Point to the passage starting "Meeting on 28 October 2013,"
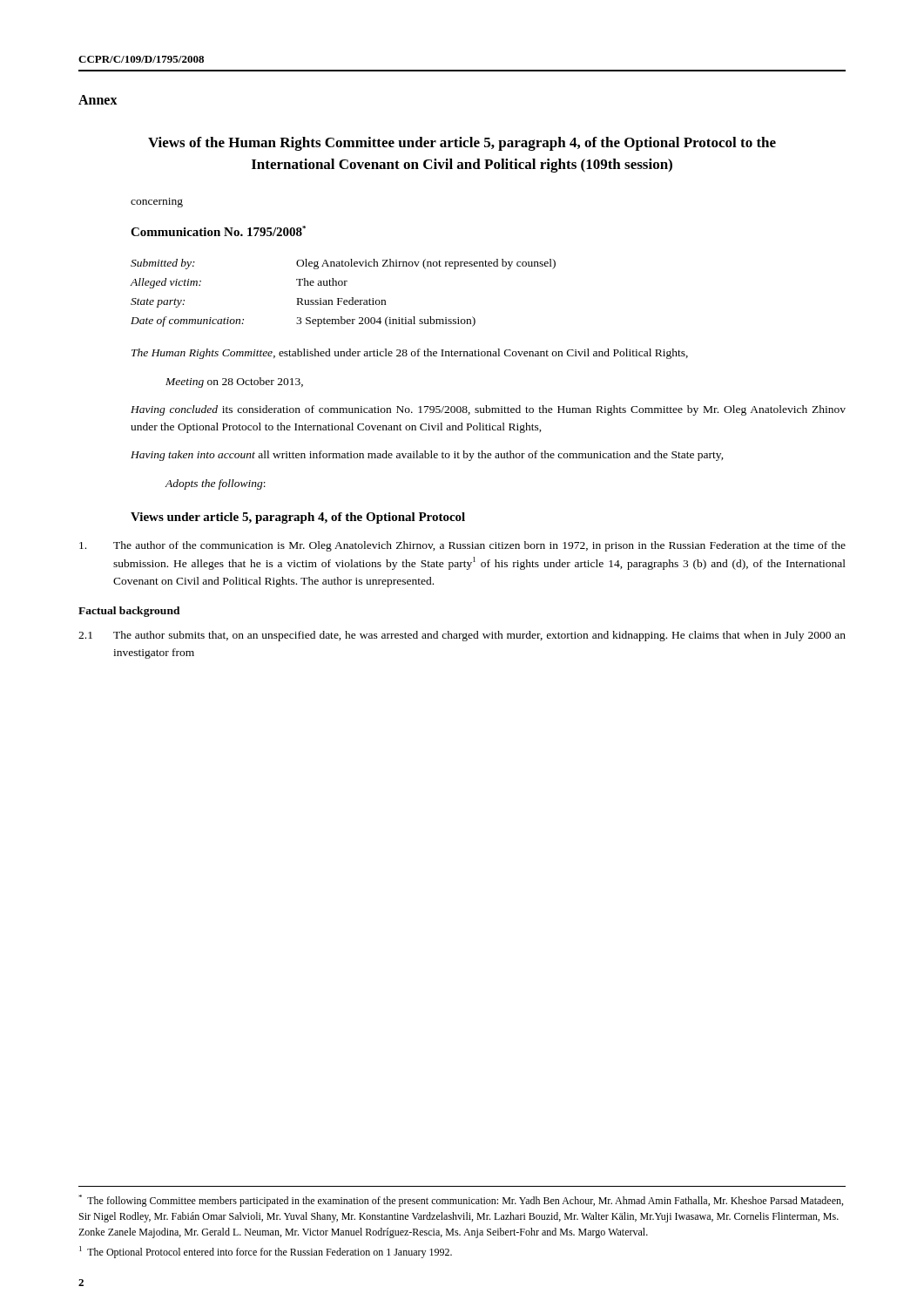The width and height of the screenshot is (924, 1307). [235, 381]
